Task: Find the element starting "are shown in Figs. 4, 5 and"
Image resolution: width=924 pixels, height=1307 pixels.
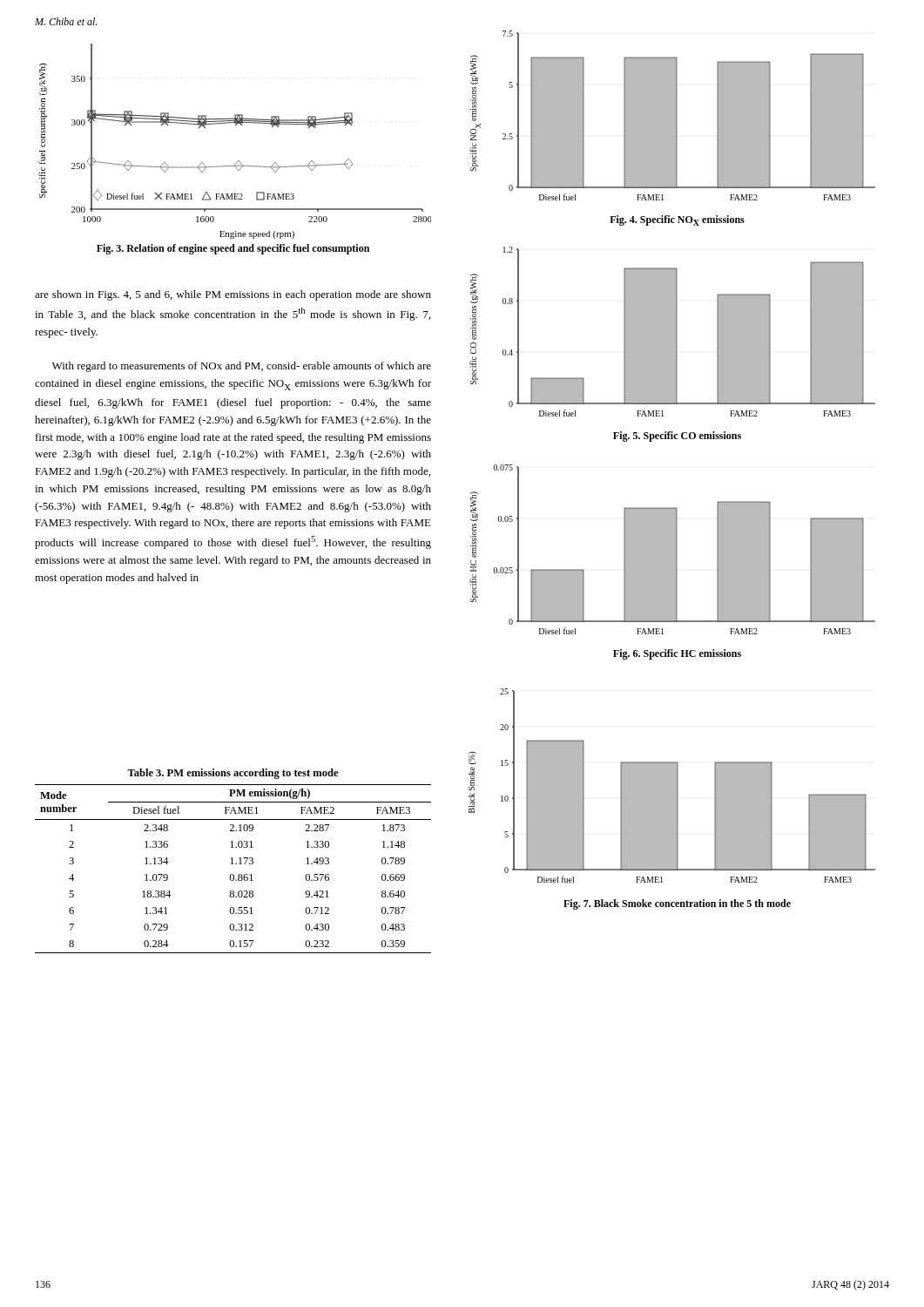Action: (x=233, y=437)
